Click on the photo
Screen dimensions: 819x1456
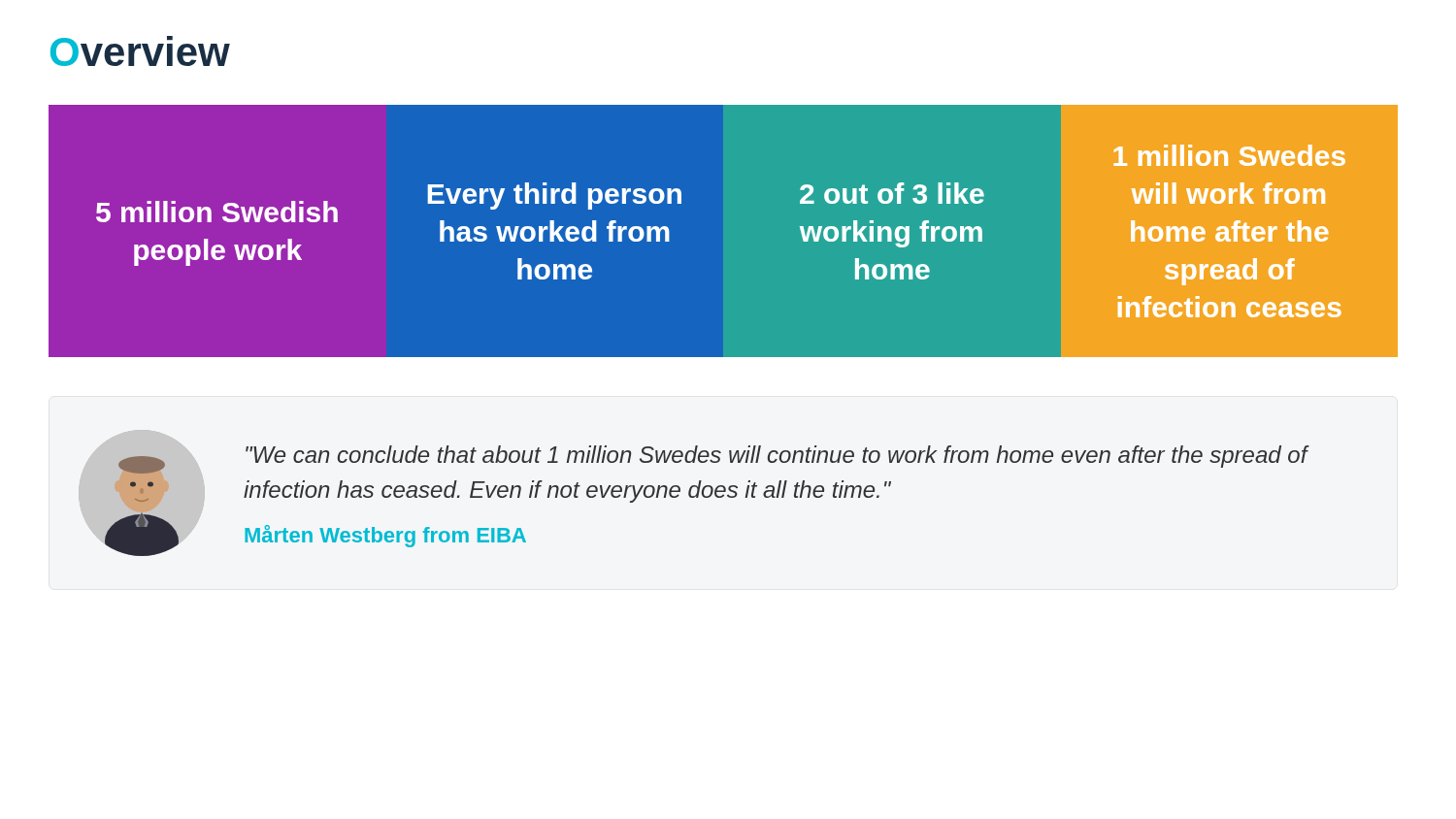coord(142,493)
